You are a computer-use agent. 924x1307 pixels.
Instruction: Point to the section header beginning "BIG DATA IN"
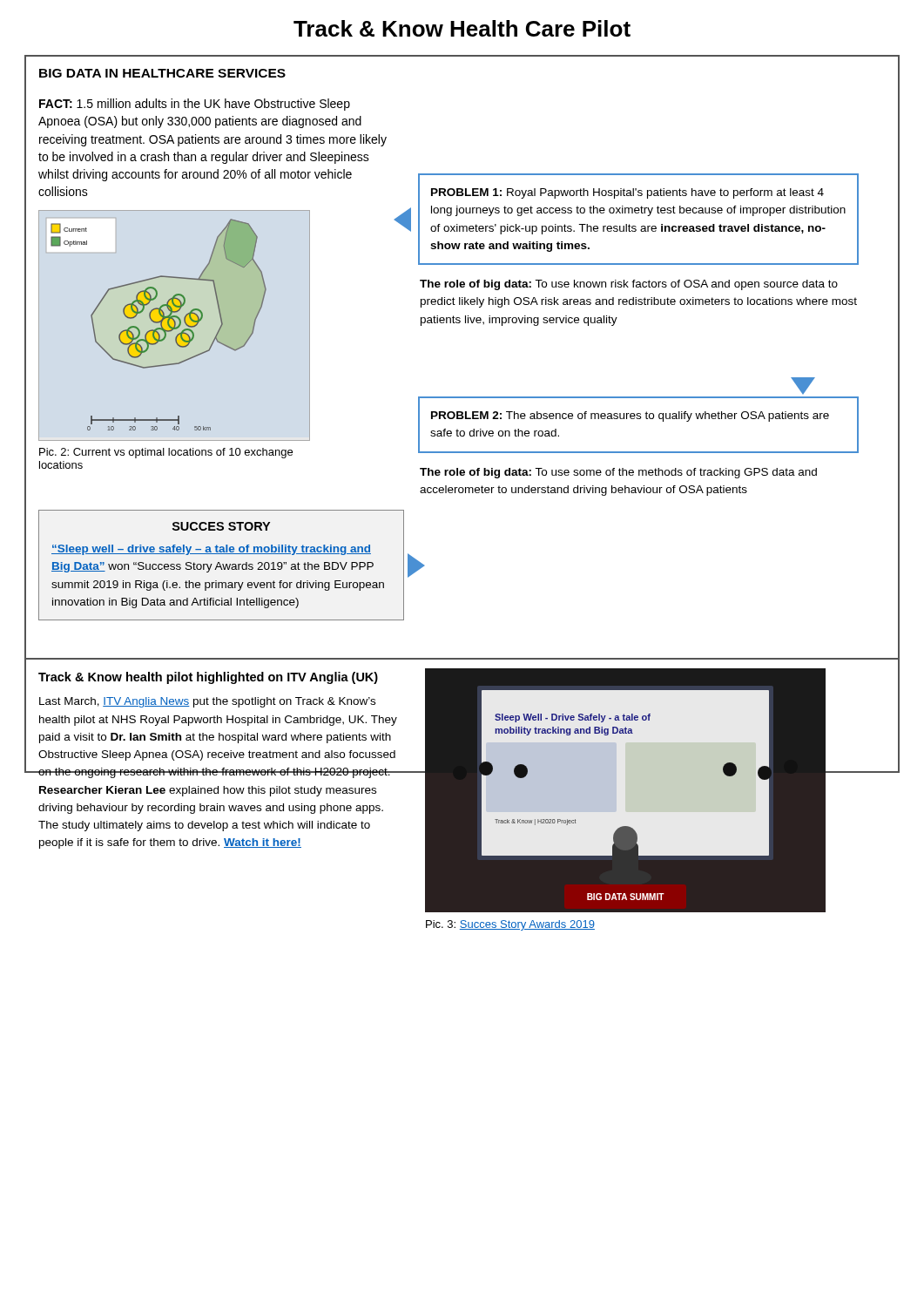point(162,73)
